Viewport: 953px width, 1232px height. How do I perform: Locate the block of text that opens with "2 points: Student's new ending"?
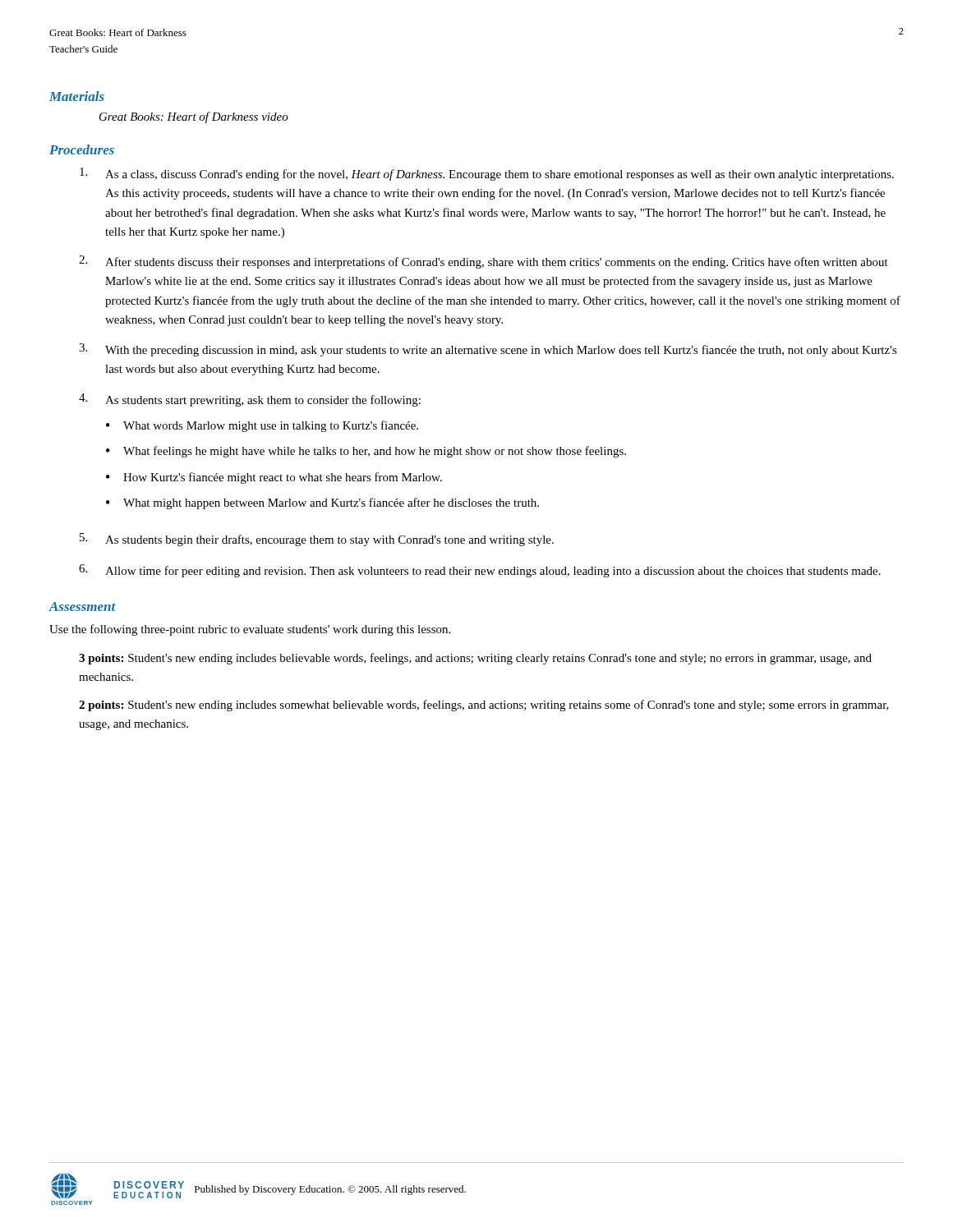484,714
